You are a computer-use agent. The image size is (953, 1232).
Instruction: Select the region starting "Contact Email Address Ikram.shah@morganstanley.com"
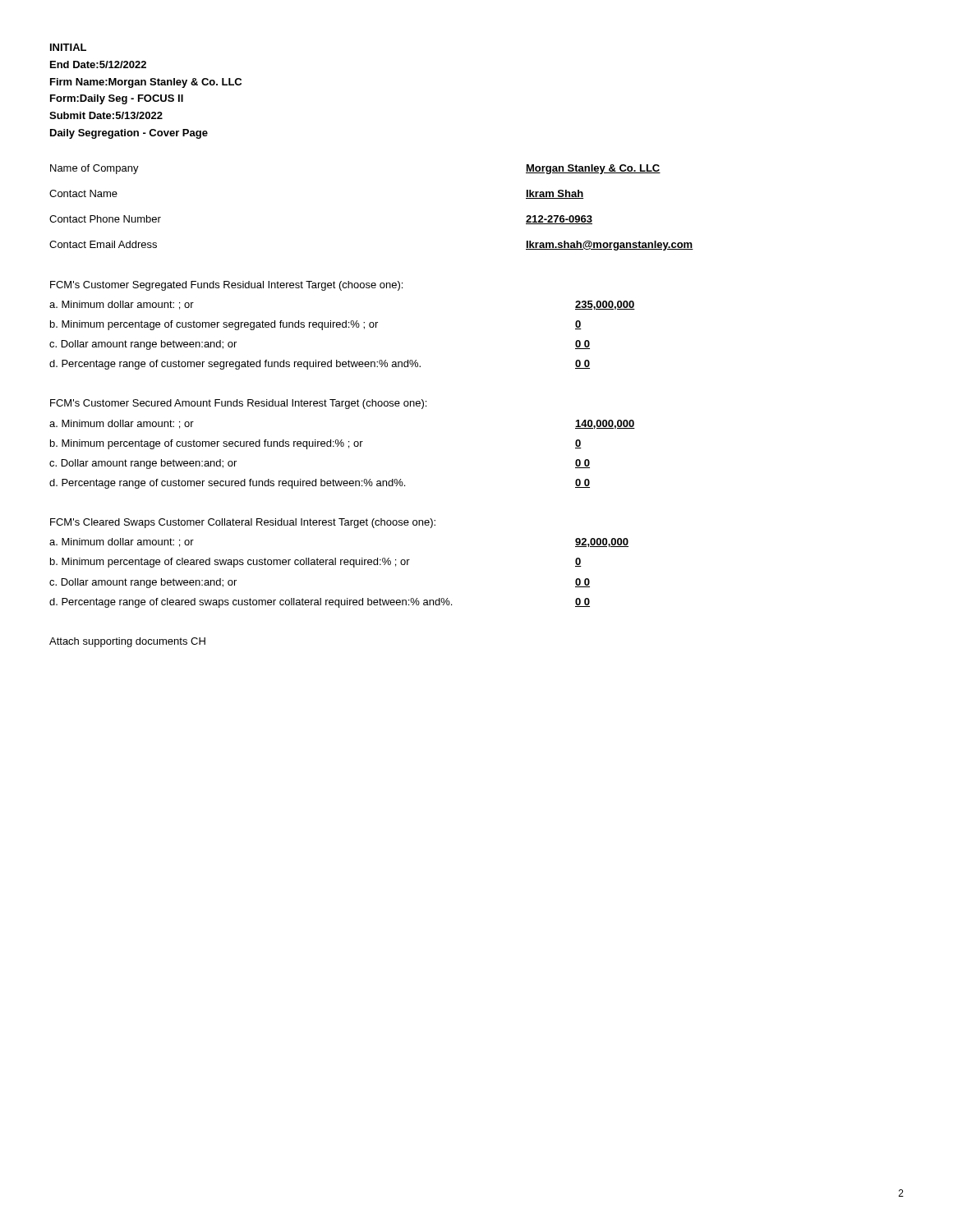(101, 245)
